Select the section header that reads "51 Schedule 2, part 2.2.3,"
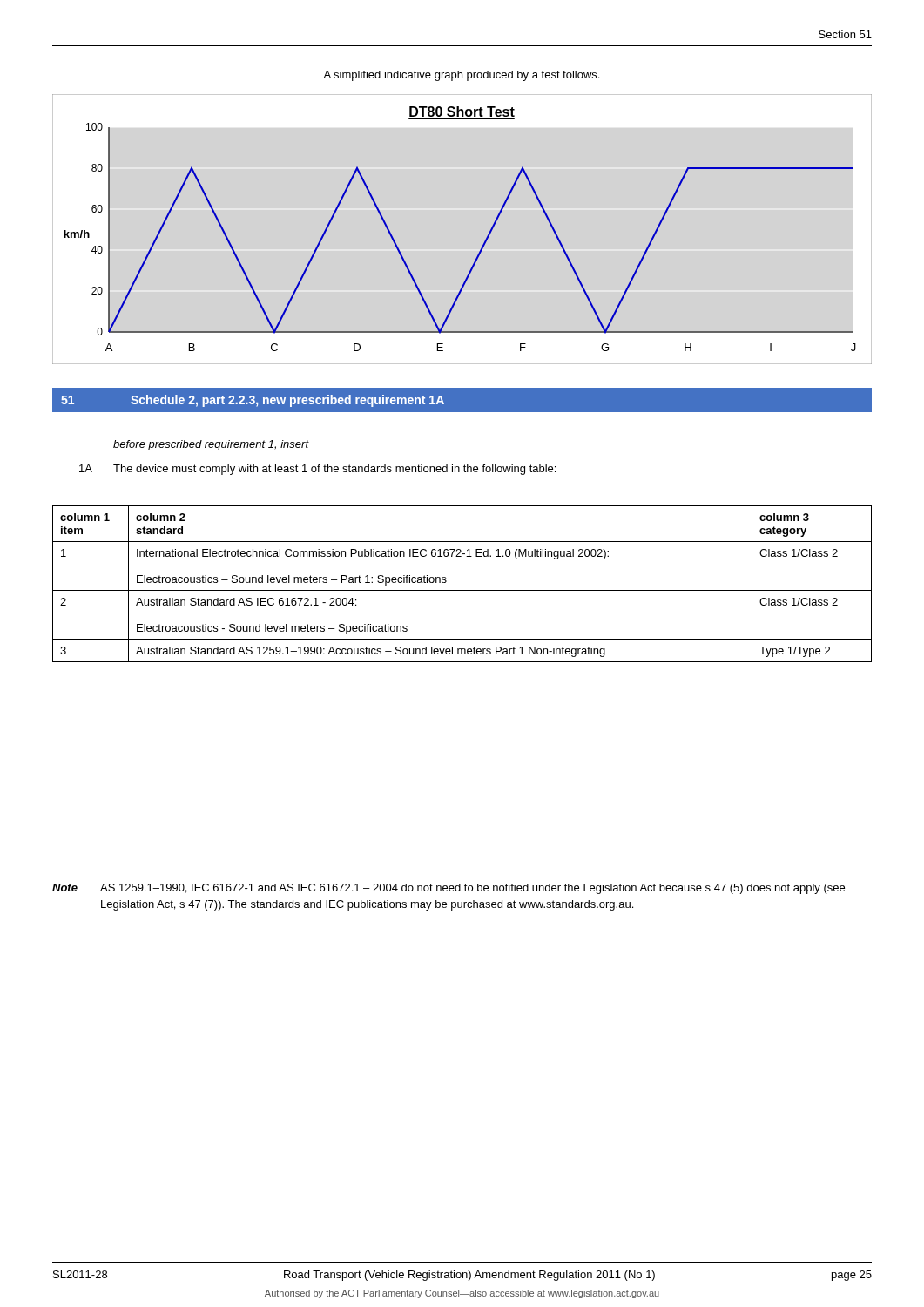This screenshot has width=924, height=1307. pos(253,401)
